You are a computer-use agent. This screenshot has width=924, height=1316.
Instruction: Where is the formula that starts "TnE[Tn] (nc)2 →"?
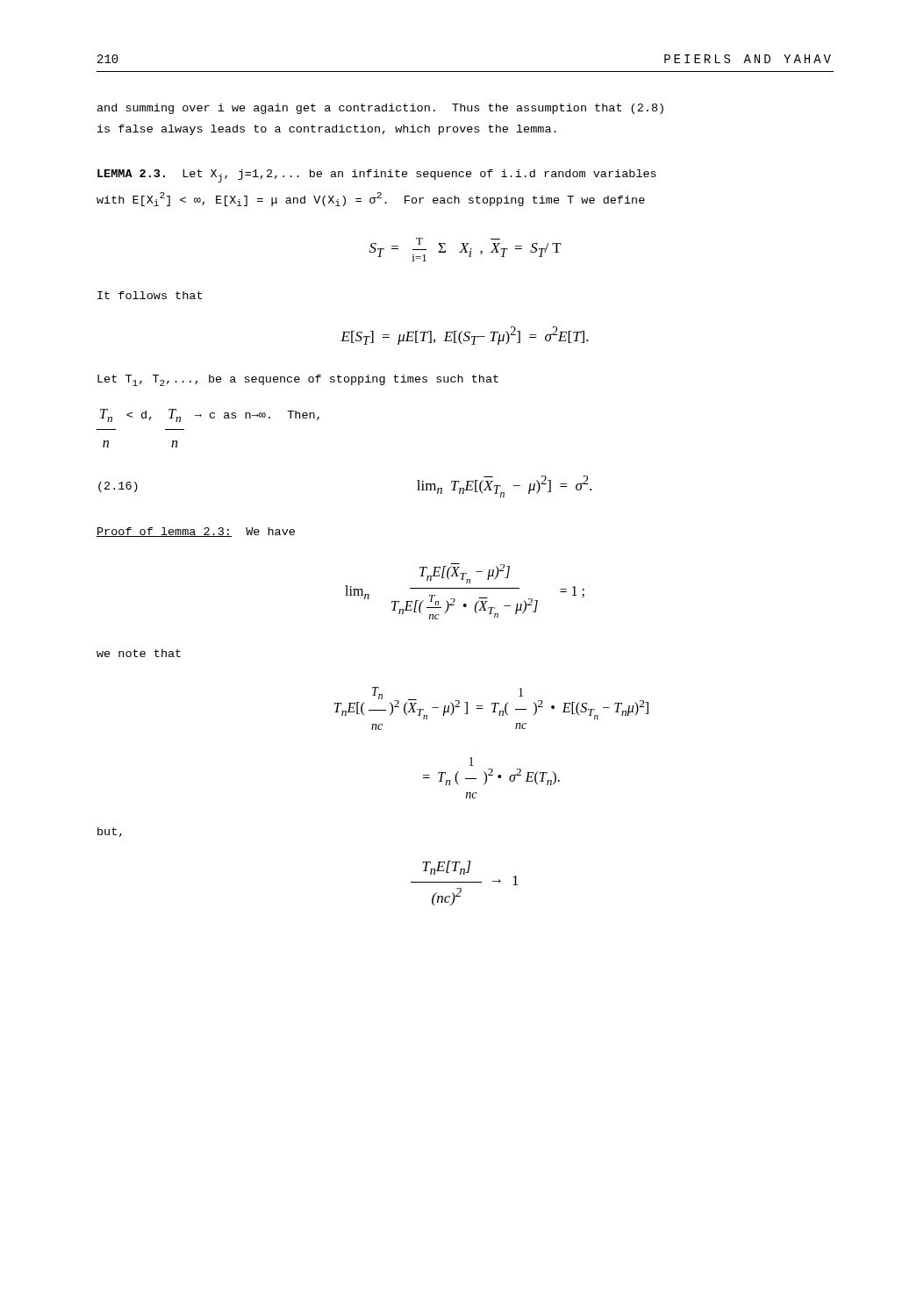(465, 882)
